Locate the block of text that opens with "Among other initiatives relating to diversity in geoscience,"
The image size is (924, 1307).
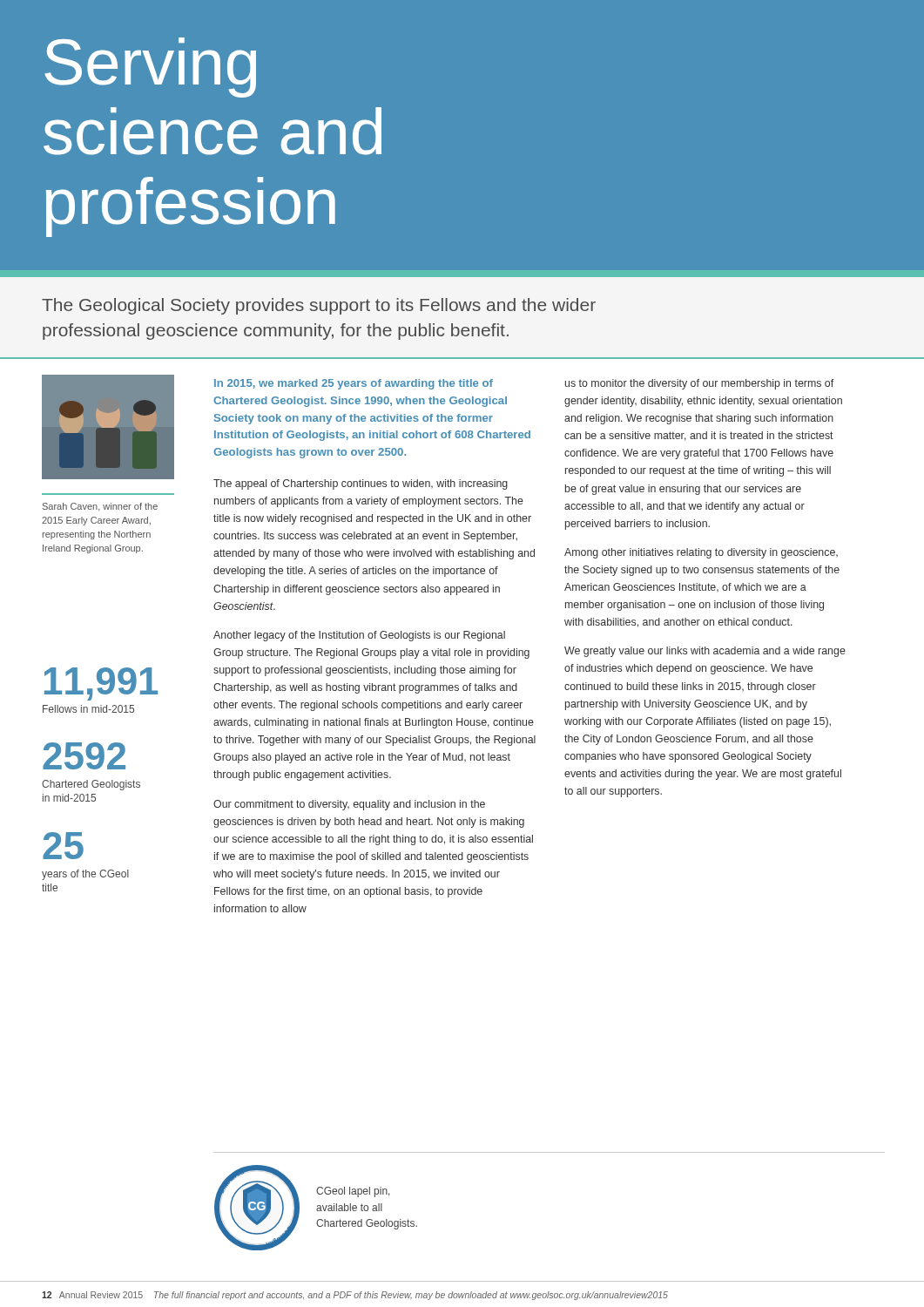(x=702, y=587)
